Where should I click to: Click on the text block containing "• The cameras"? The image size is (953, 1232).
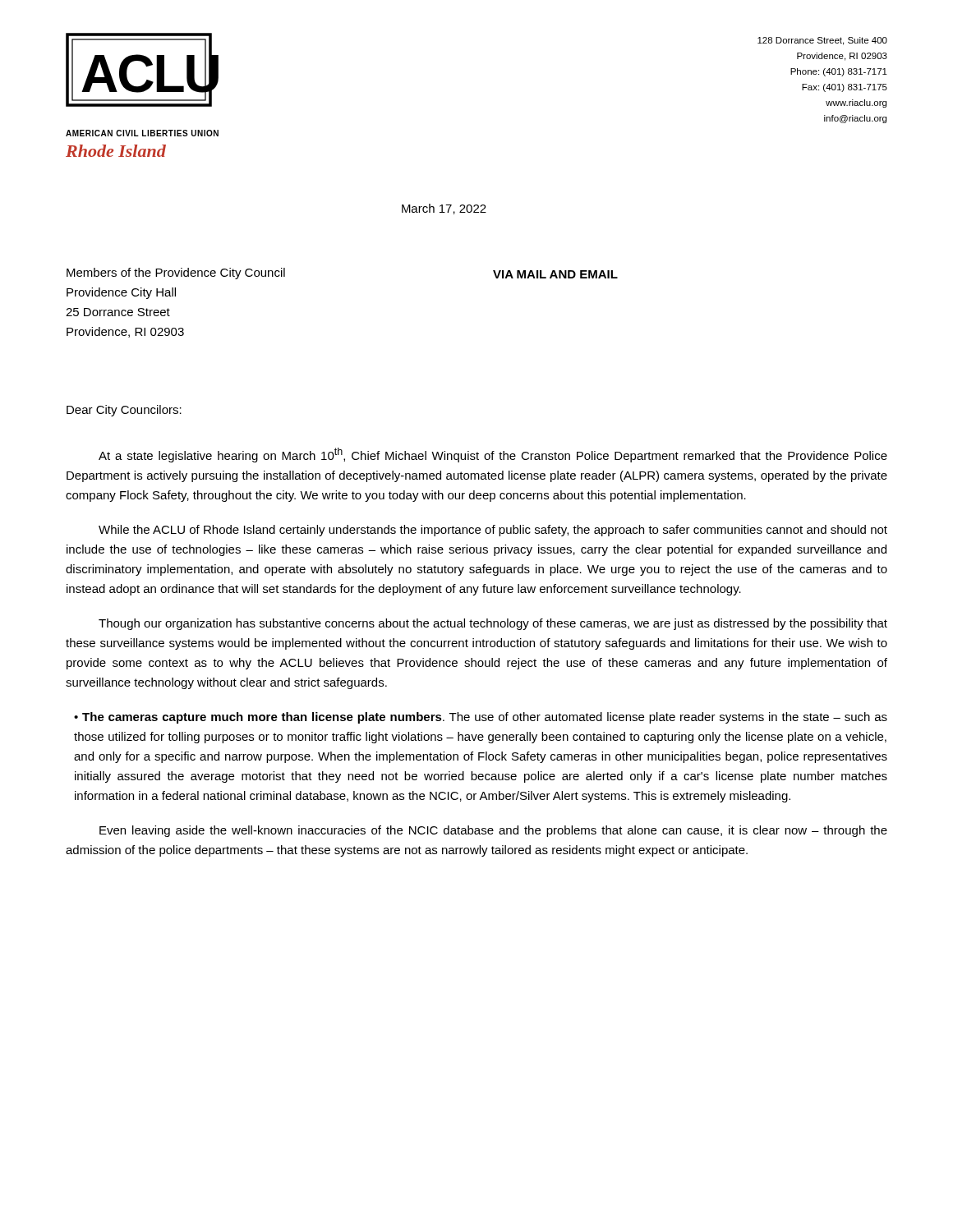click(x=481, y=756)
